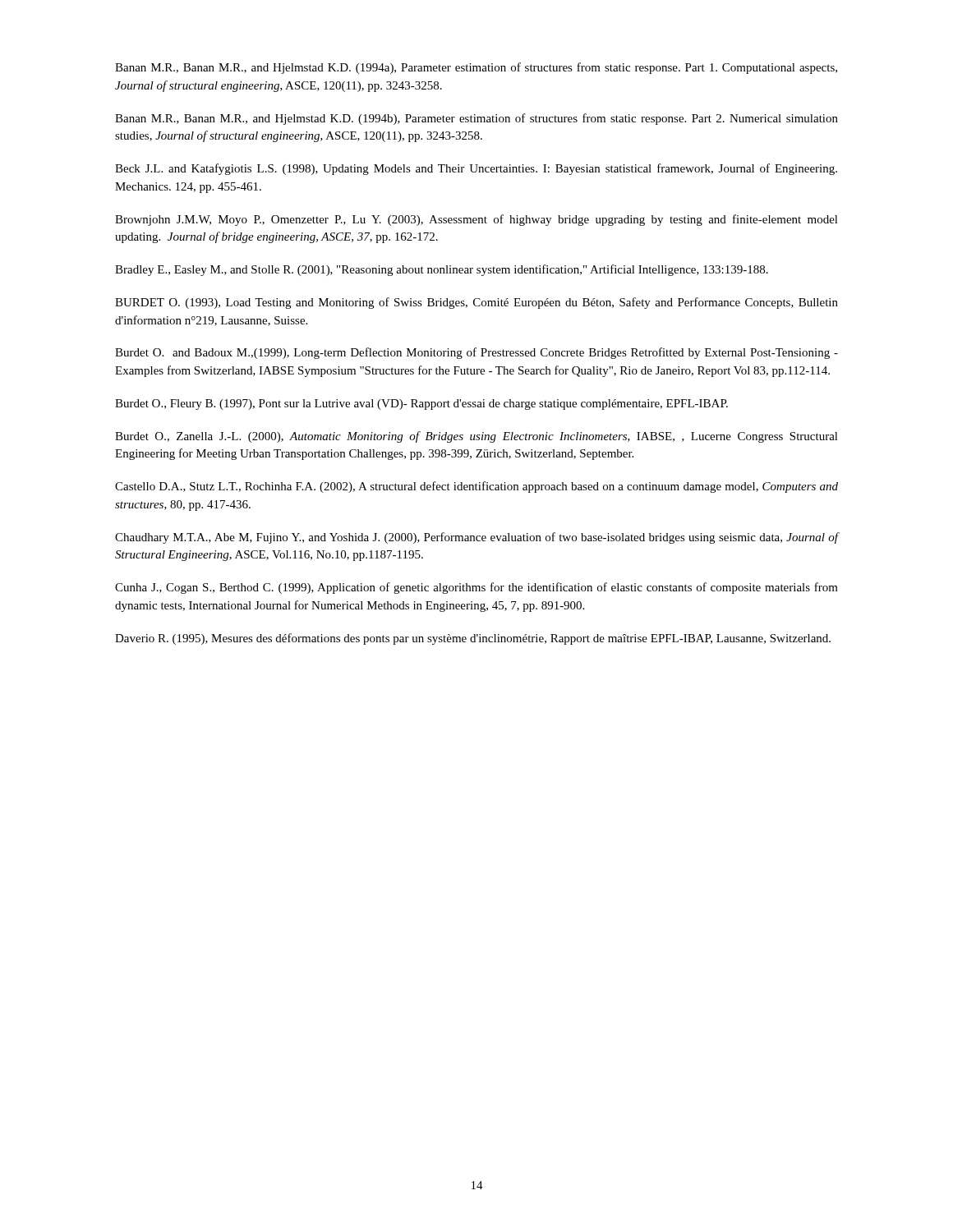Click the passage that begins "Castello D.A., Stutz L.T., Rochinha"
Image resolution: width=953 pixels, height=1232 pixels.
476,495
